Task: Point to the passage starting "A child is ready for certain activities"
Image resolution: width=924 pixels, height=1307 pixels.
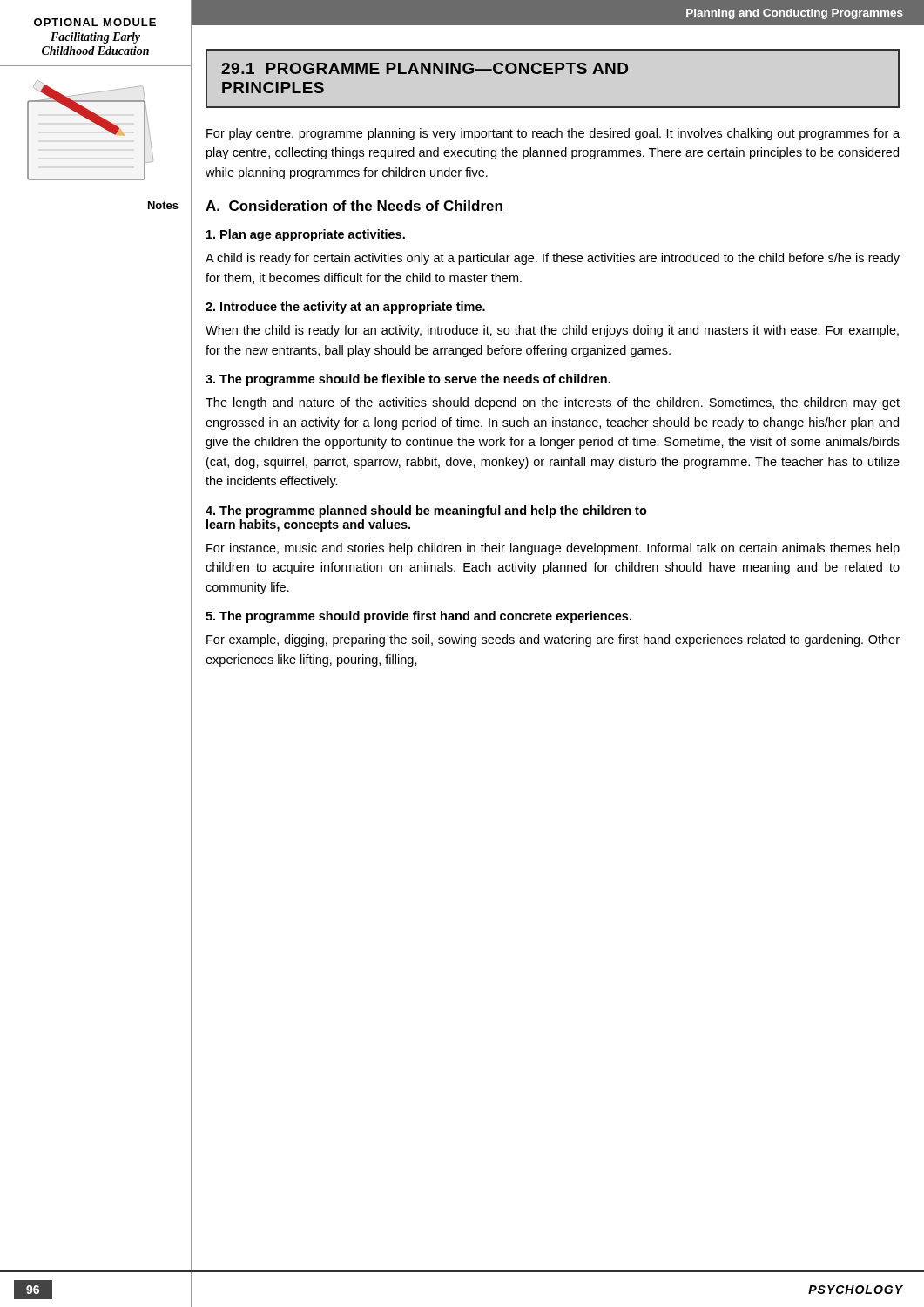Action: coord(553,268)
